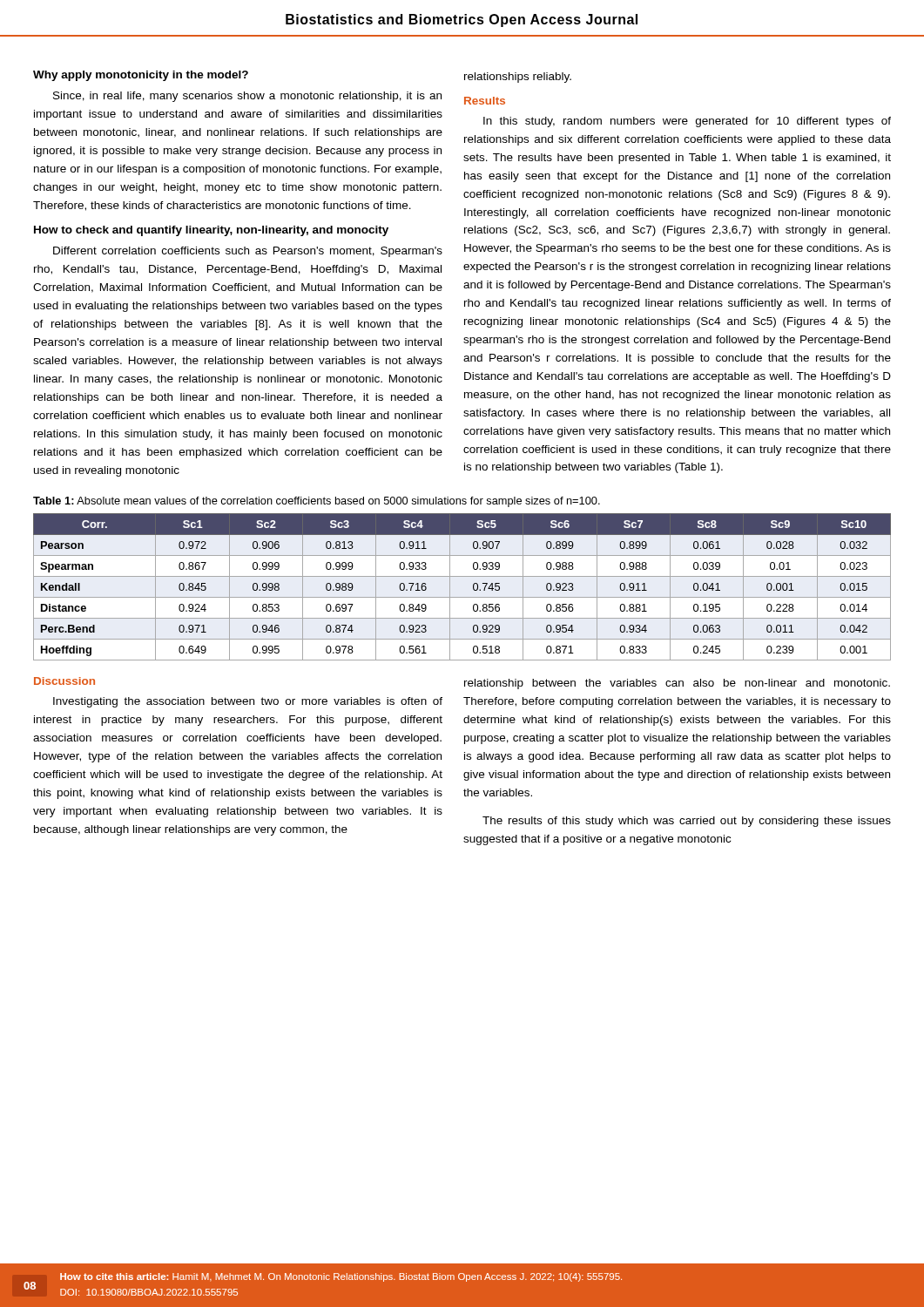Find the caption that says "Table 1: Absolute mean values of"
924x1307 pixels.
pyautogui.click(x=317, y=501)
